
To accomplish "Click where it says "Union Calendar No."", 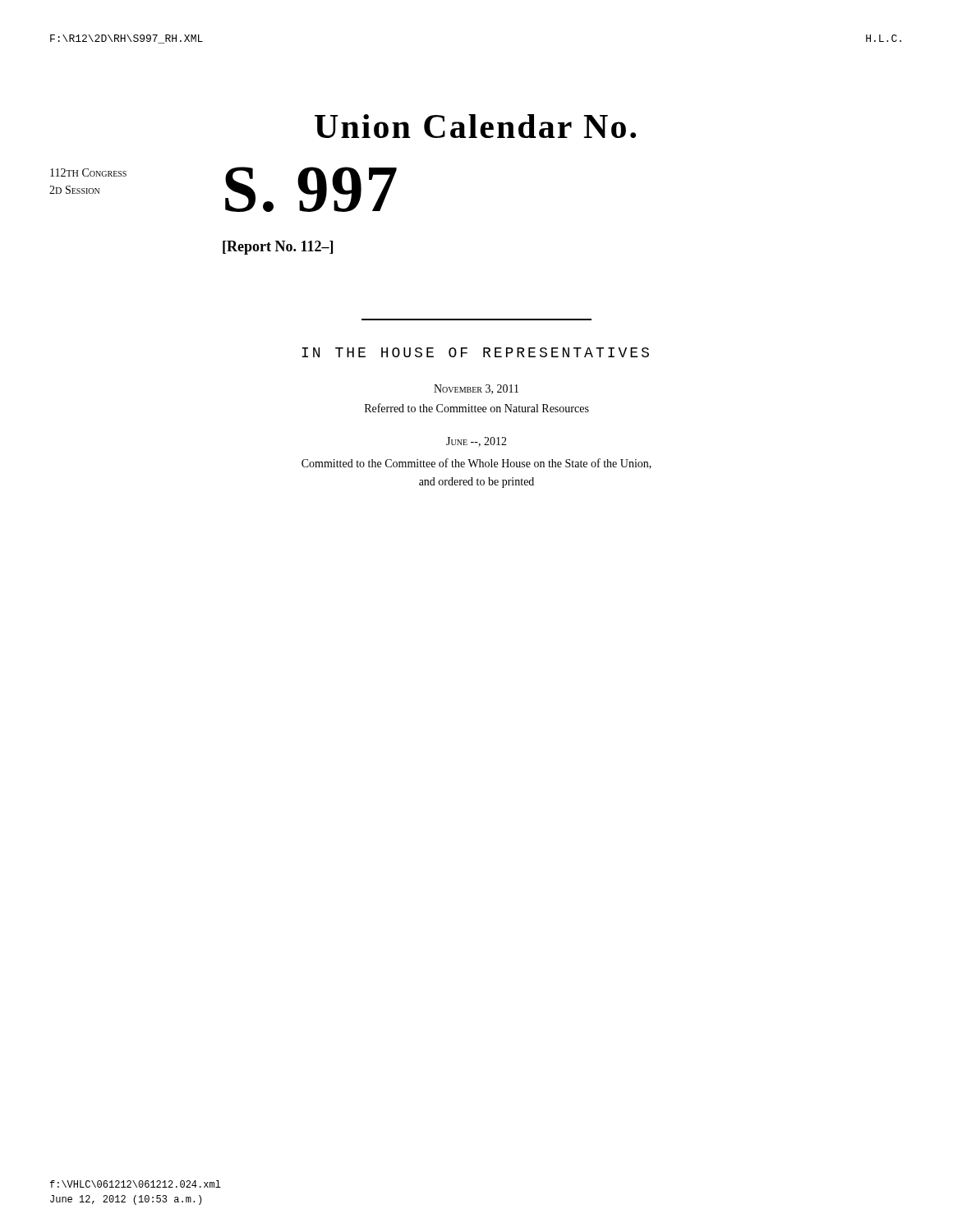I will click(476, 126).
